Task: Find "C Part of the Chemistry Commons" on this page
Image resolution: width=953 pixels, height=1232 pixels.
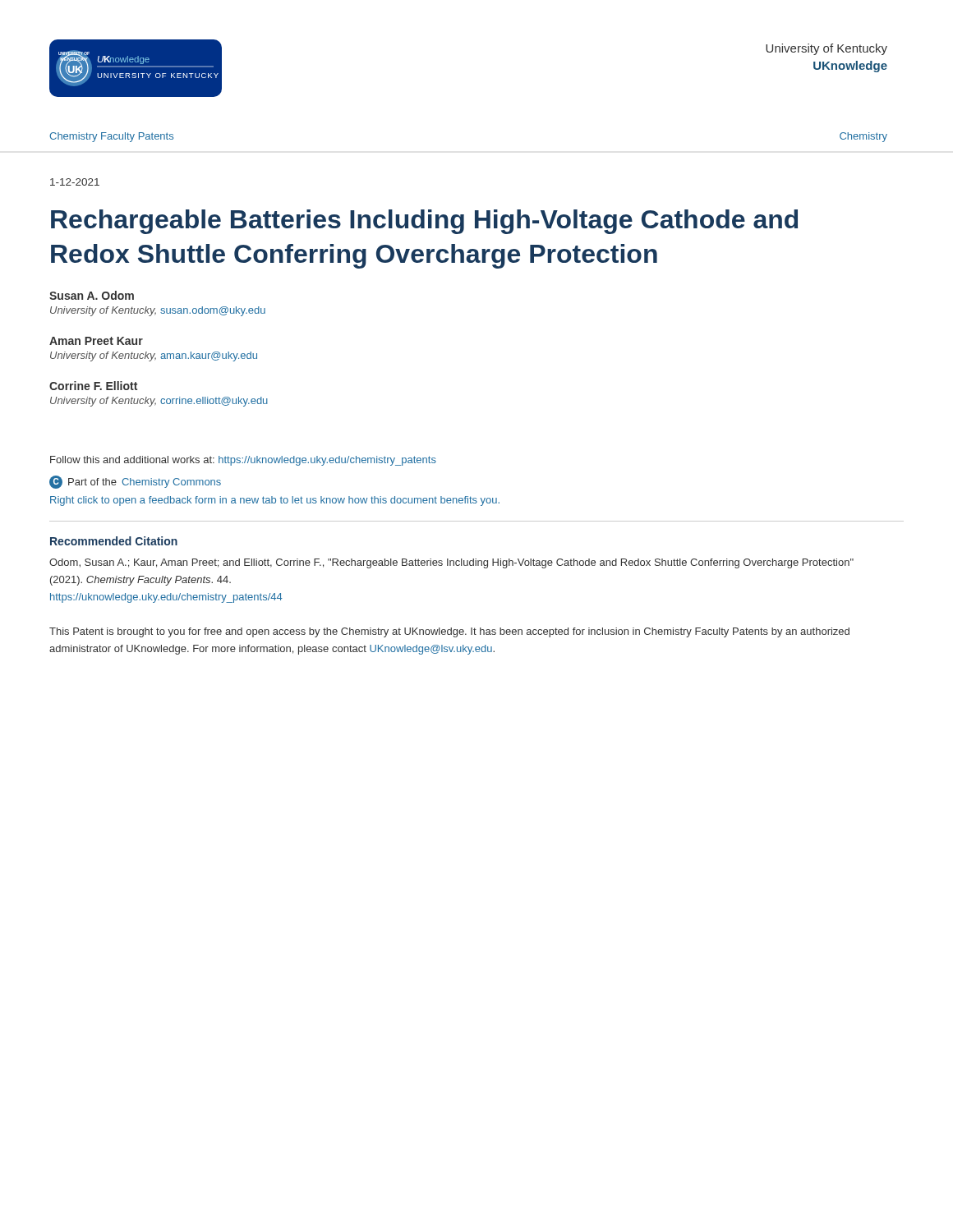Action: coord(135,482)
